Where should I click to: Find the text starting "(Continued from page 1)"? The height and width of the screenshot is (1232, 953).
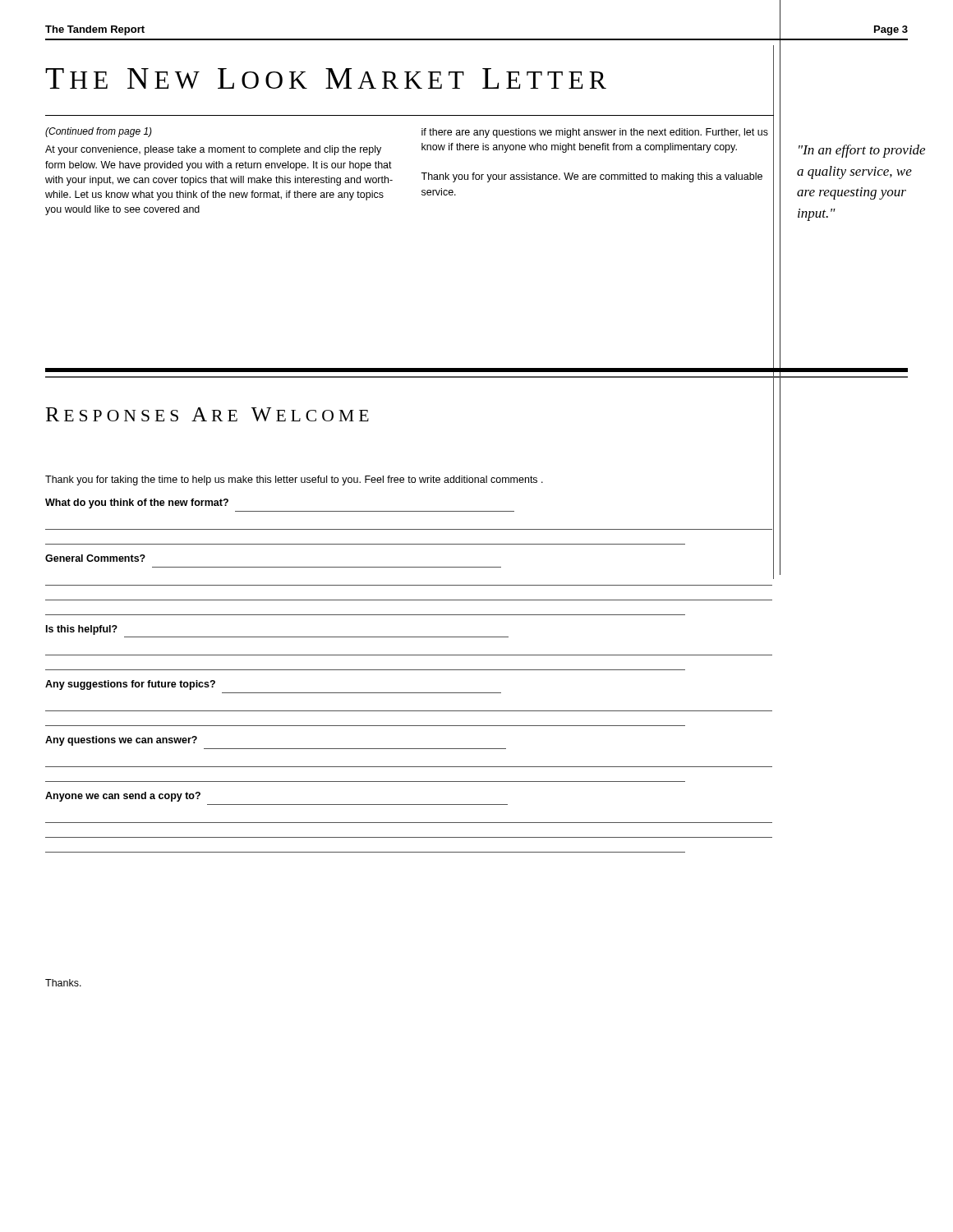coord(221,170)
